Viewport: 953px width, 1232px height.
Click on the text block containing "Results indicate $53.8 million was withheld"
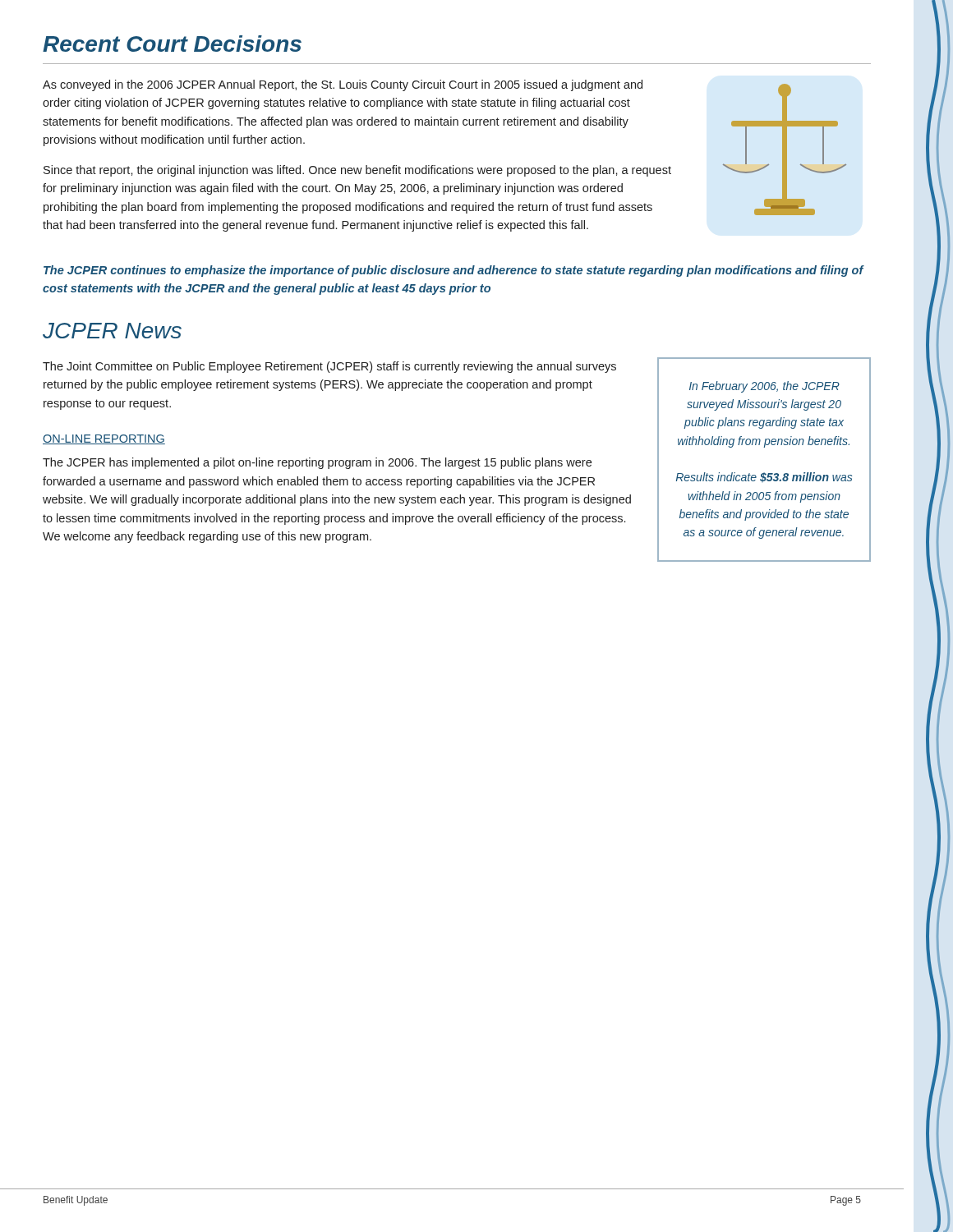[764, 505]
